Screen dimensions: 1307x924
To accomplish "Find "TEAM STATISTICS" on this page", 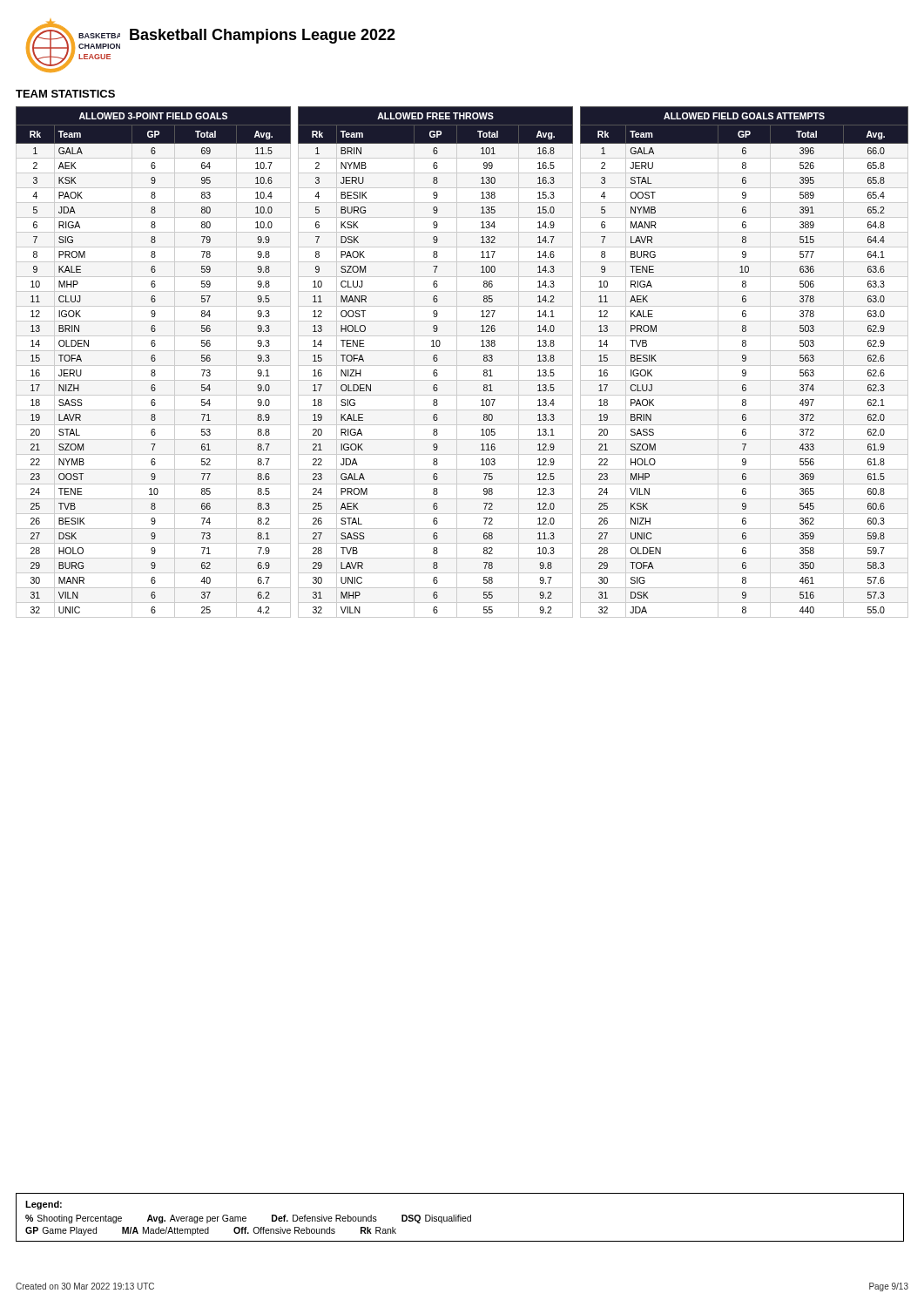I will [65, 94].
